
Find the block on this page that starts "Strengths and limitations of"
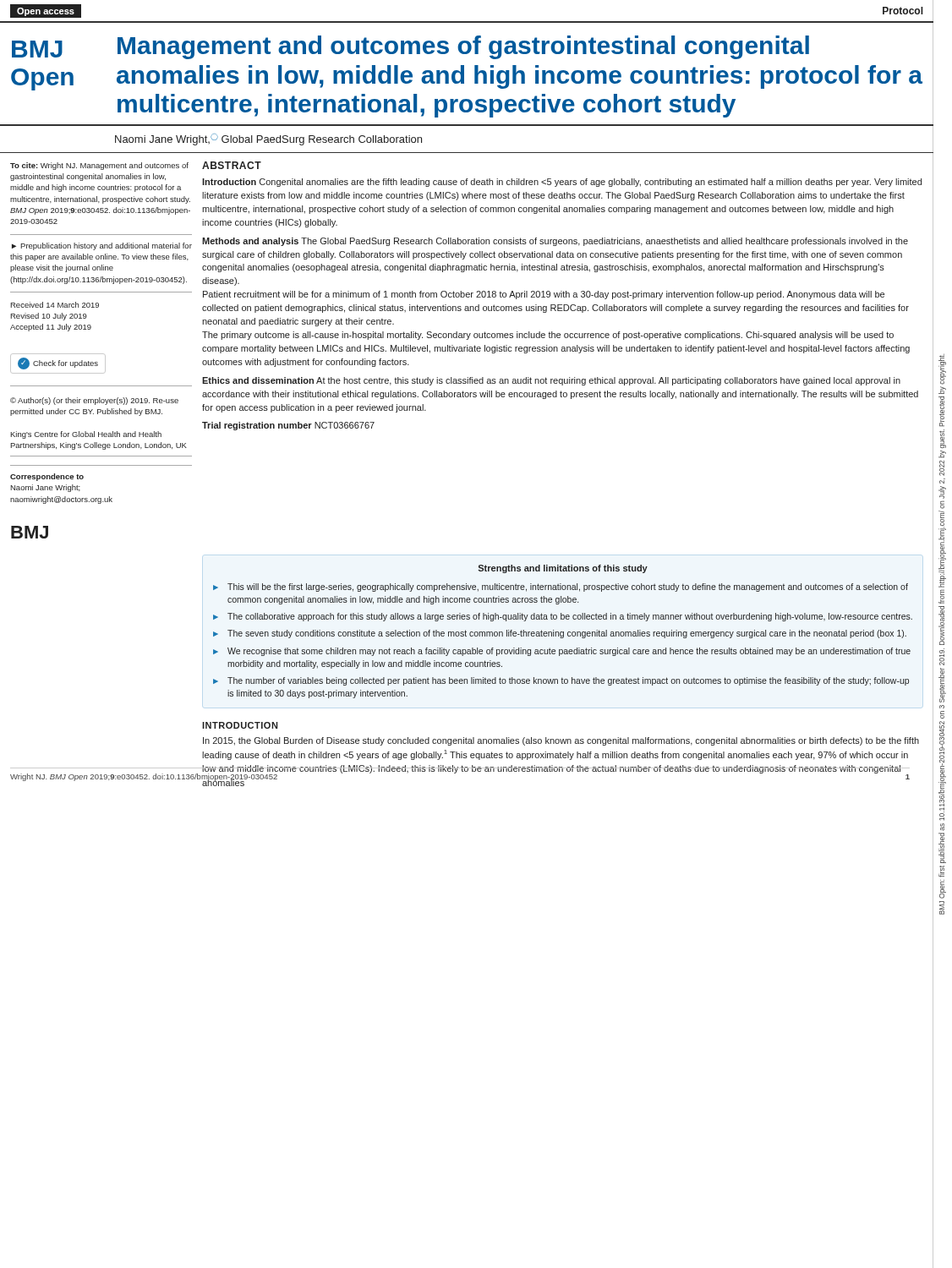[563, 631]
